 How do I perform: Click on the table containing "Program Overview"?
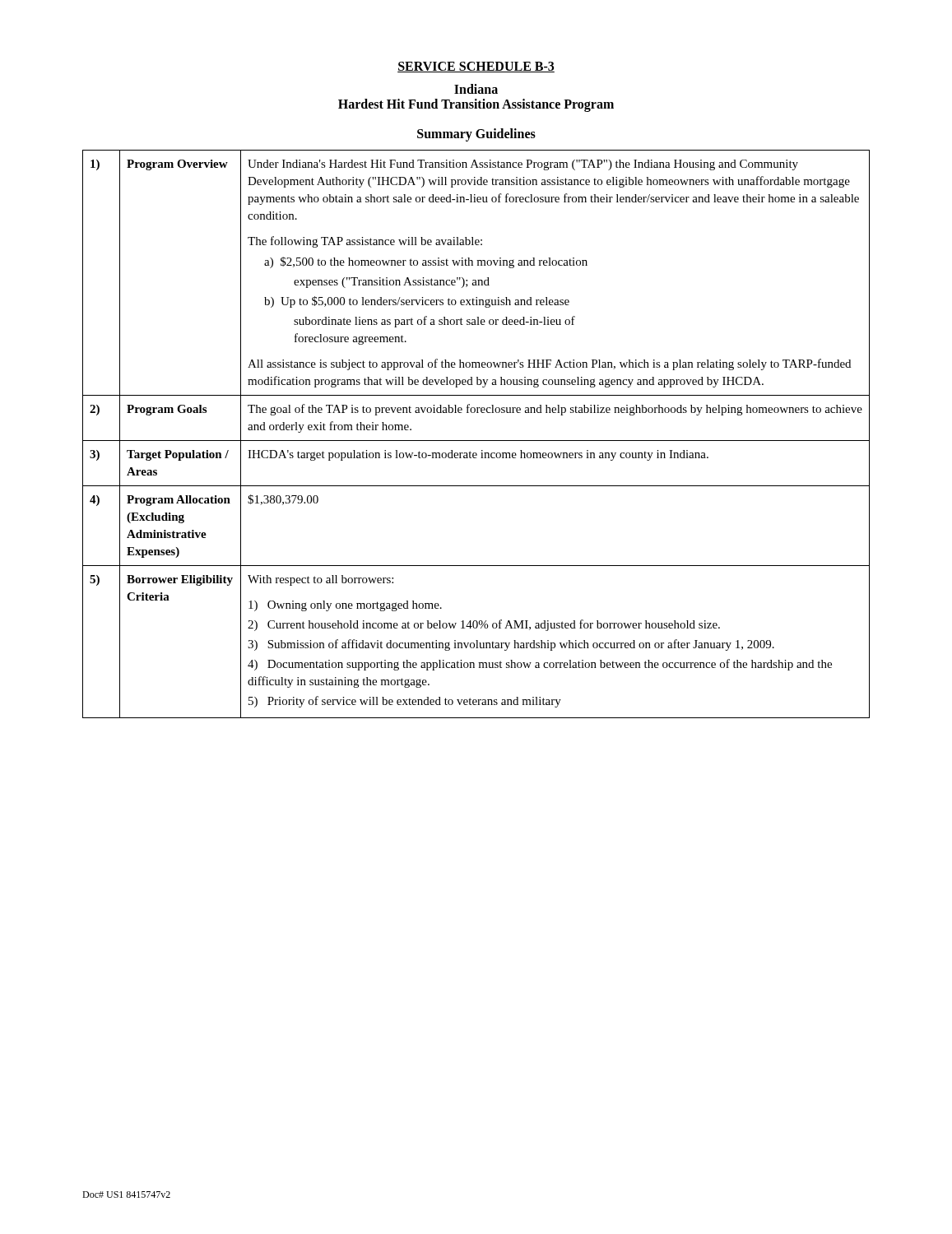[476, 434]
